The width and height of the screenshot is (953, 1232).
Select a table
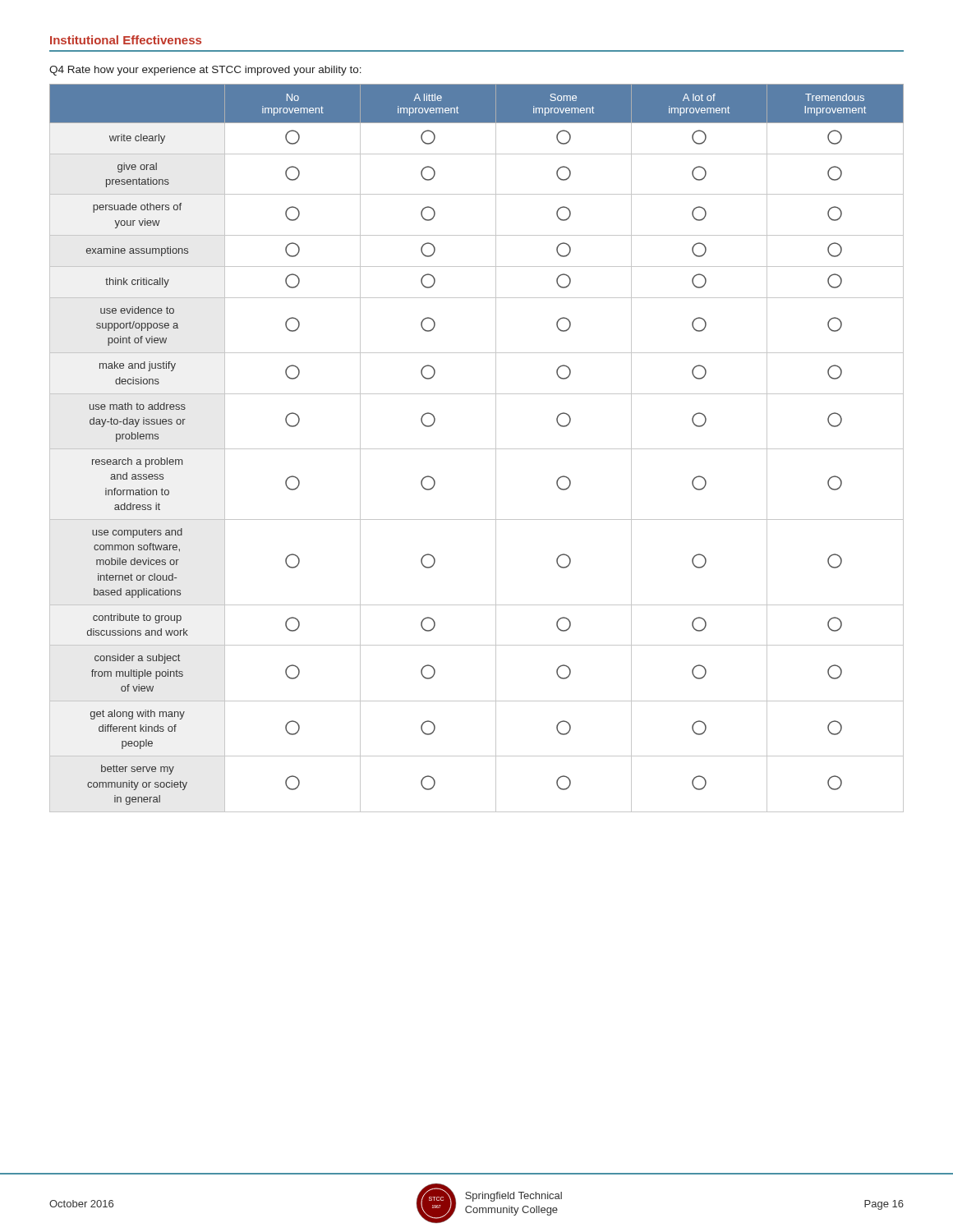click(476, 448)
